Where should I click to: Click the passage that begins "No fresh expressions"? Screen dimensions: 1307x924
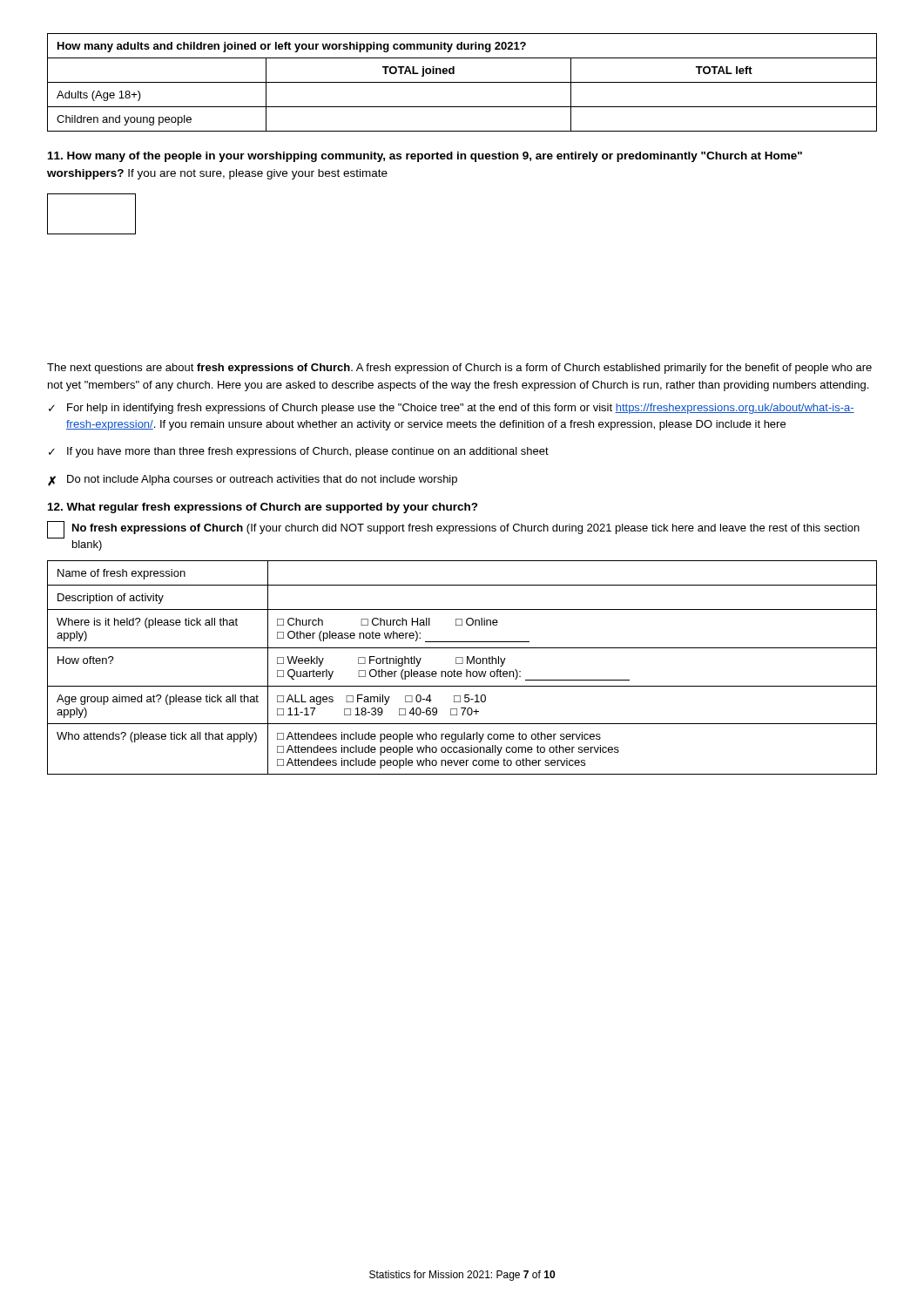462,537
